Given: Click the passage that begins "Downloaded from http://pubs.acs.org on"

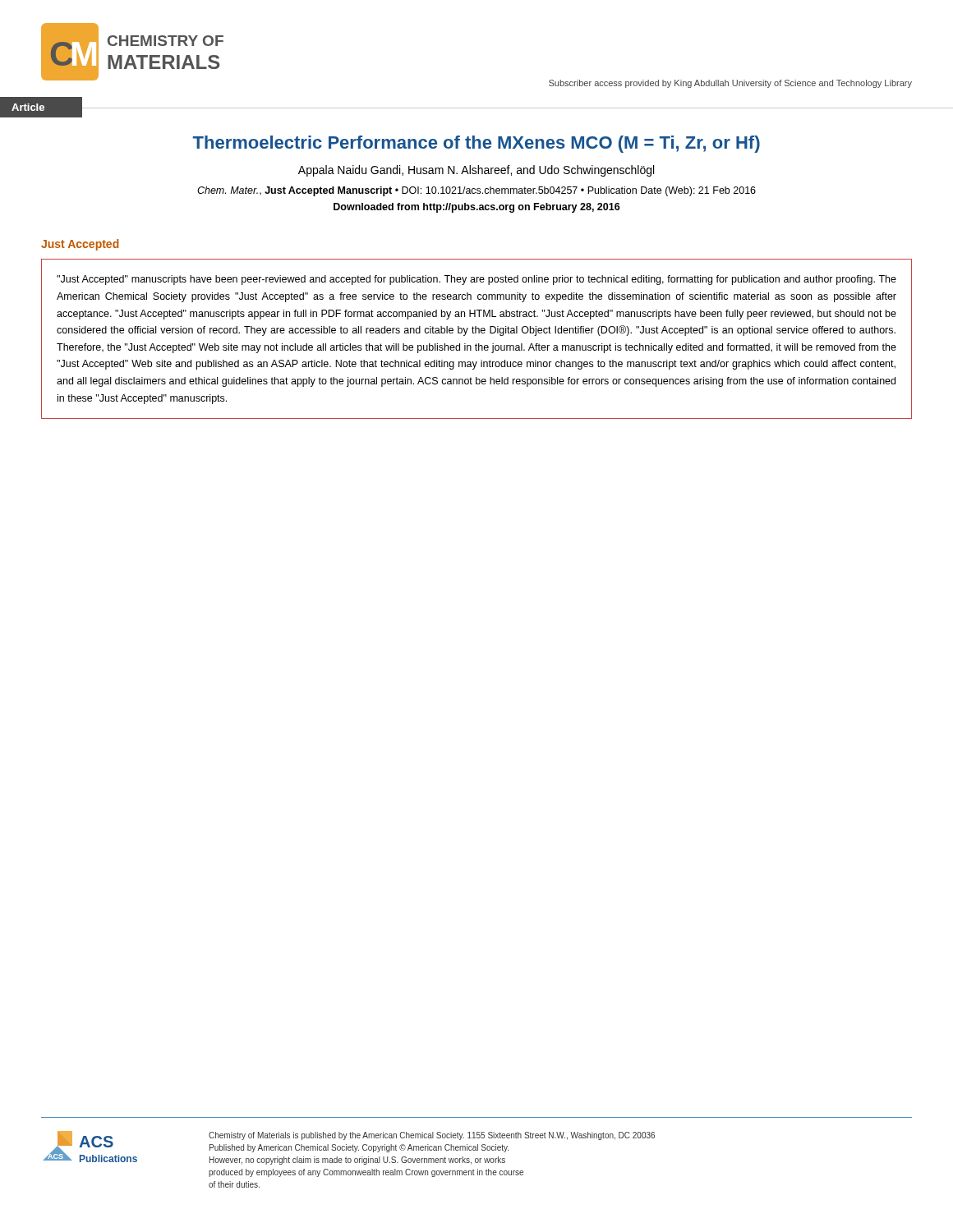Looking at the screenshot, I should [476, 207].
